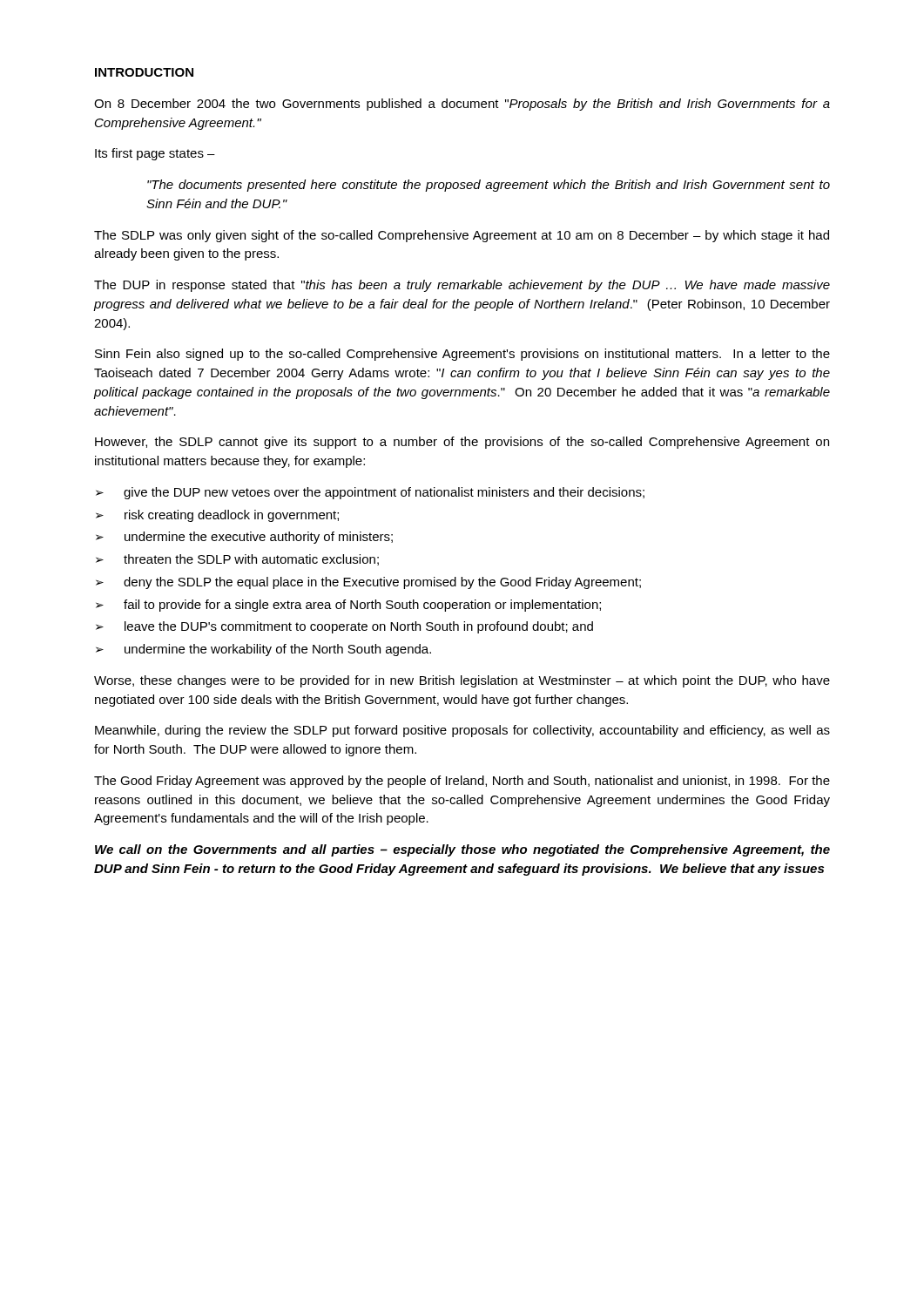Point to the passage starting "We call on the Governments and all"
The width and height of the screenshot is (924, 1307).
click(x=462, y=859)
